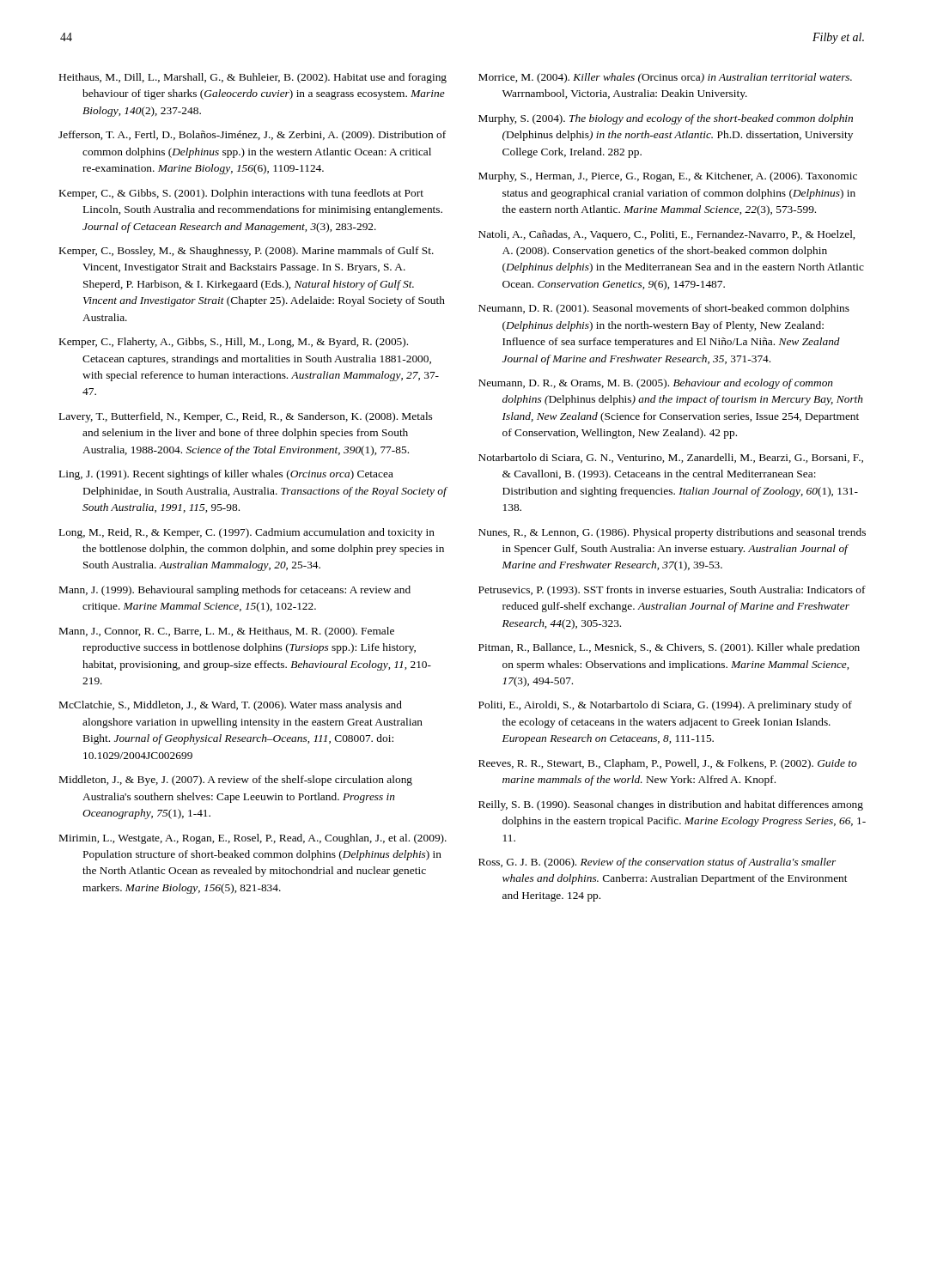Select the list item with the text "Natoli, A., Cañadas, A., Vaquero, C., Politi, E.,"
Image resolution: width=925 pixels, height=1288 pixels.
671,259
